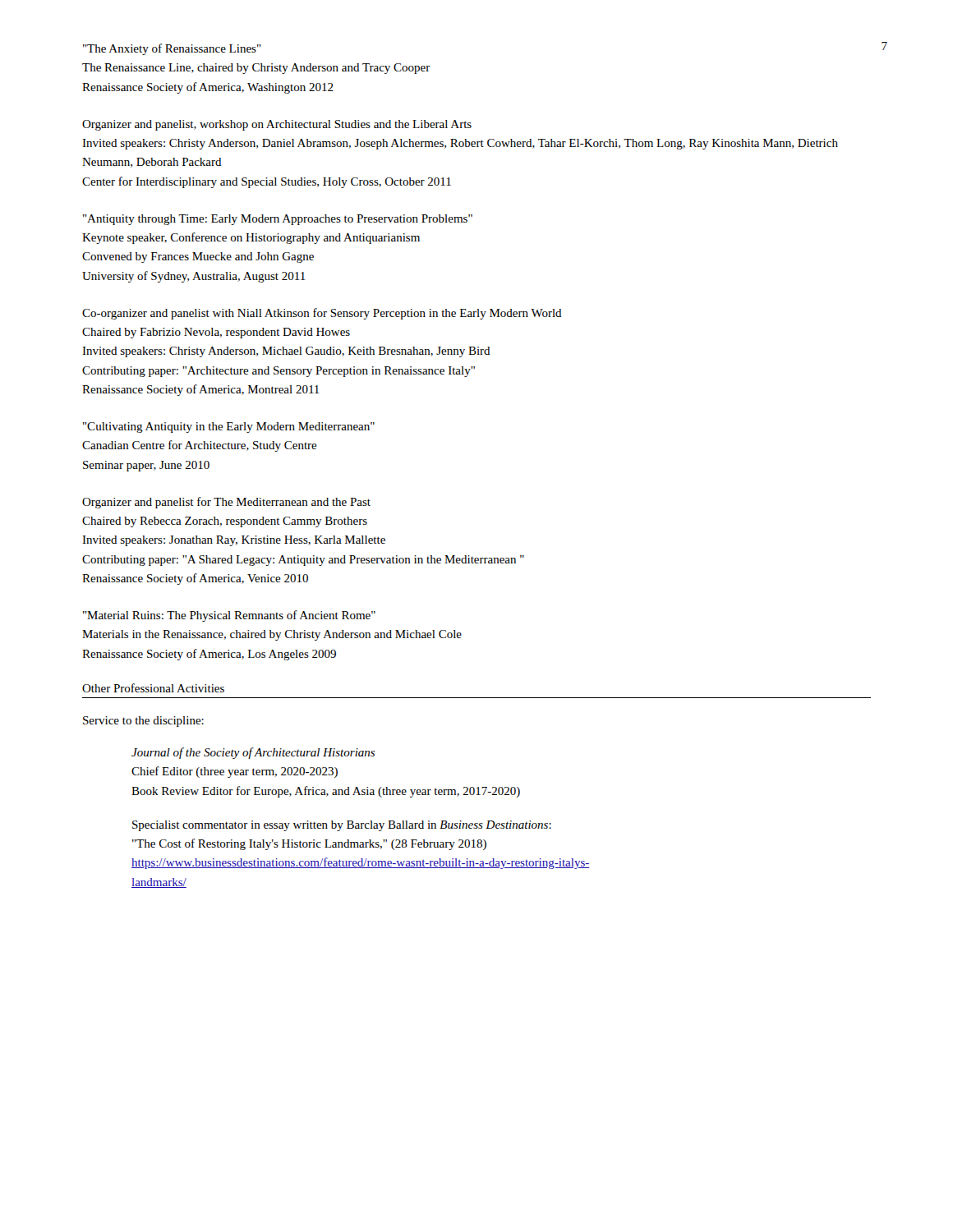Click on the region starting ""Antiquity through Time: Early Modern Approaches to"
Screen dimensions: 1232x953
click(x=278, y=247)
